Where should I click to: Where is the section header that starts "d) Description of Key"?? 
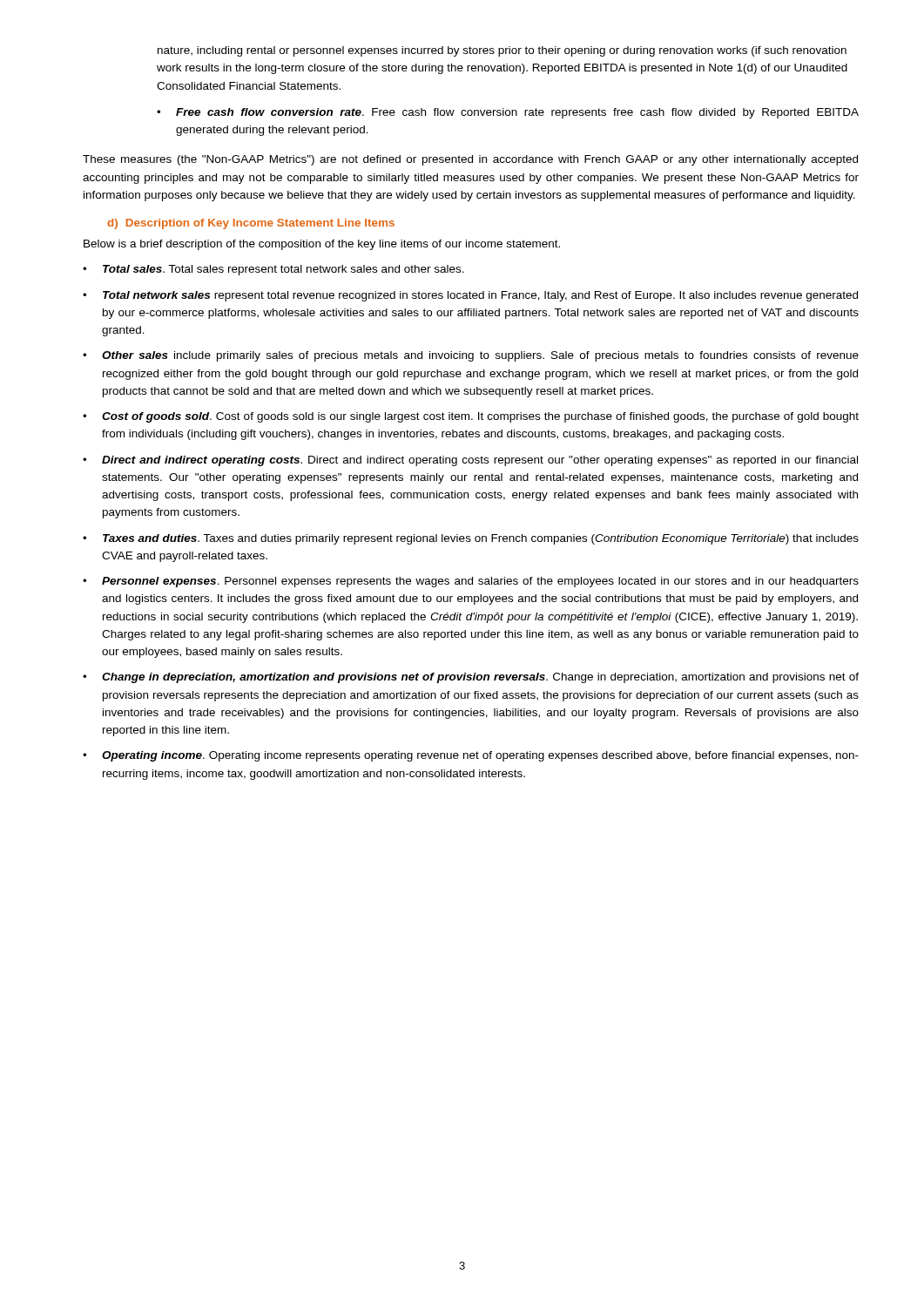pos(251,223)
